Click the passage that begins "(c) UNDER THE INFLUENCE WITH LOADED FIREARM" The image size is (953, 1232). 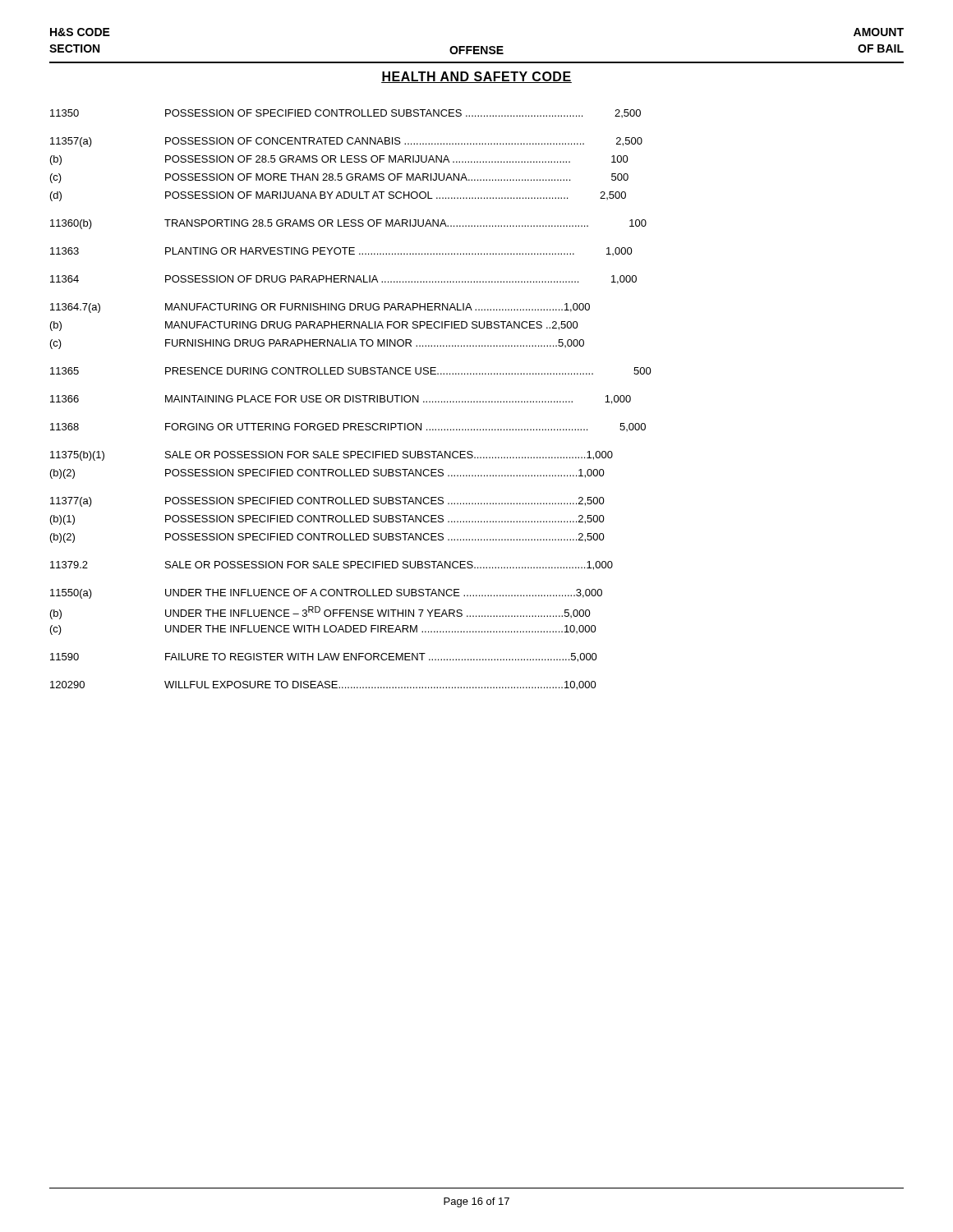pyautogui.click(x=476, y=629)
